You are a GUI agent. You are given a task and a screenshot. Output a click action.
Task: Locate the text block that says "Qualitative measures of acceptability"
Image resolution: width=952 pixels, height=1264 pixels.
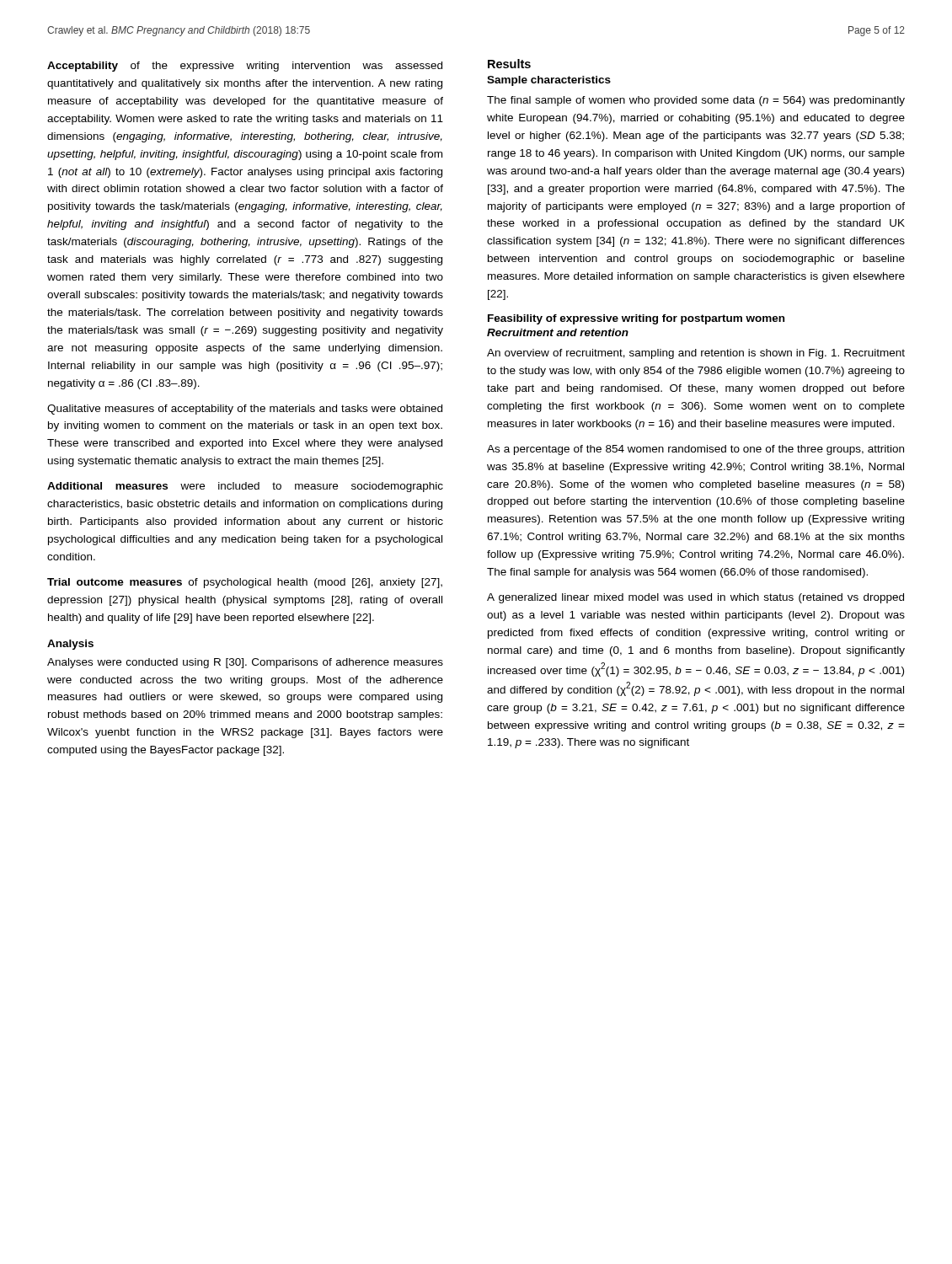click(x=245, y=435)
